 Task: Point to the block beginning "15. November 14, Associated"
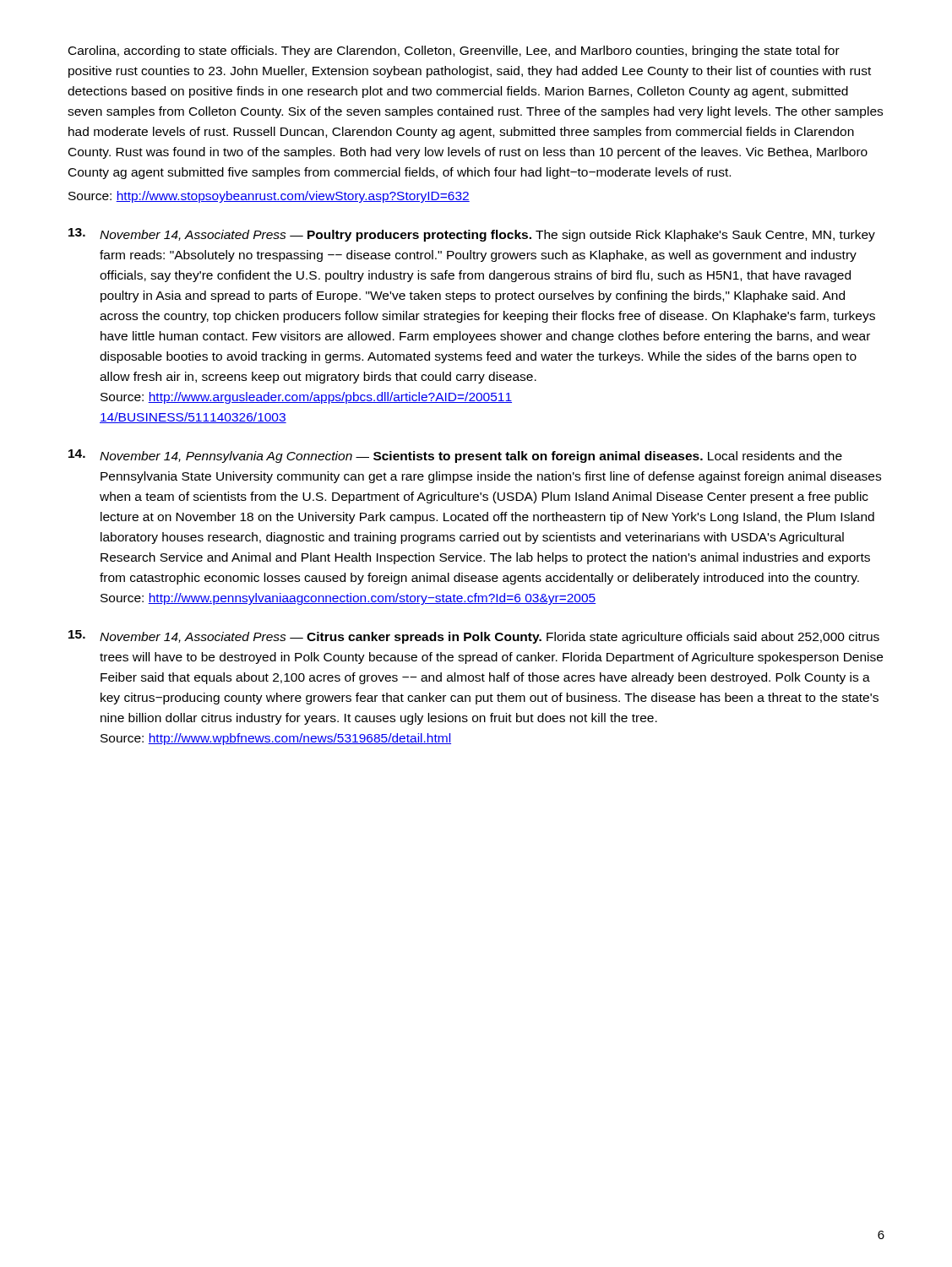[x=476, y=688]
